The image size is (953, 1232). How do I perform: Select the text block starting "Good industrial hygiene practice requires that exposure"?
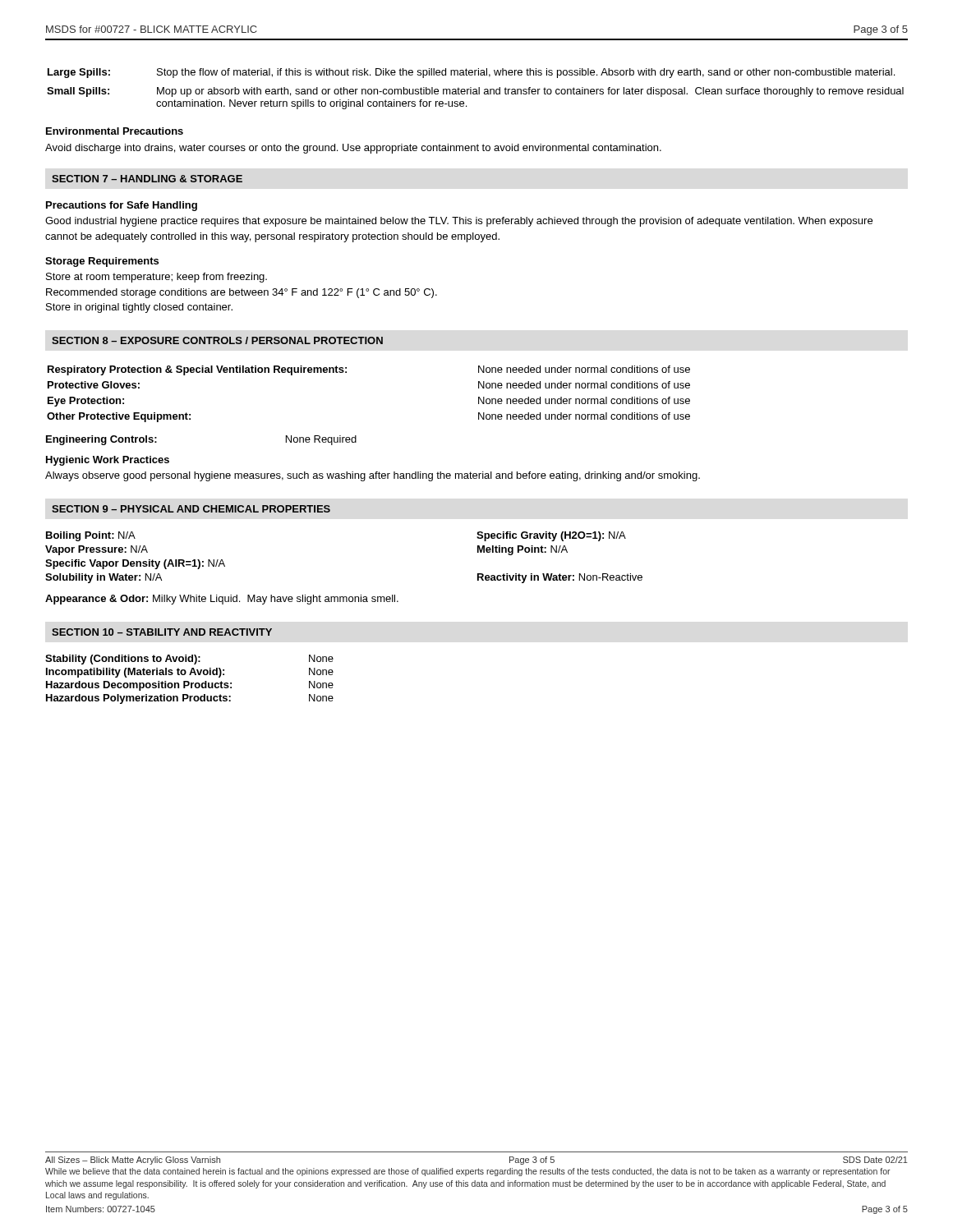(459, 228)
